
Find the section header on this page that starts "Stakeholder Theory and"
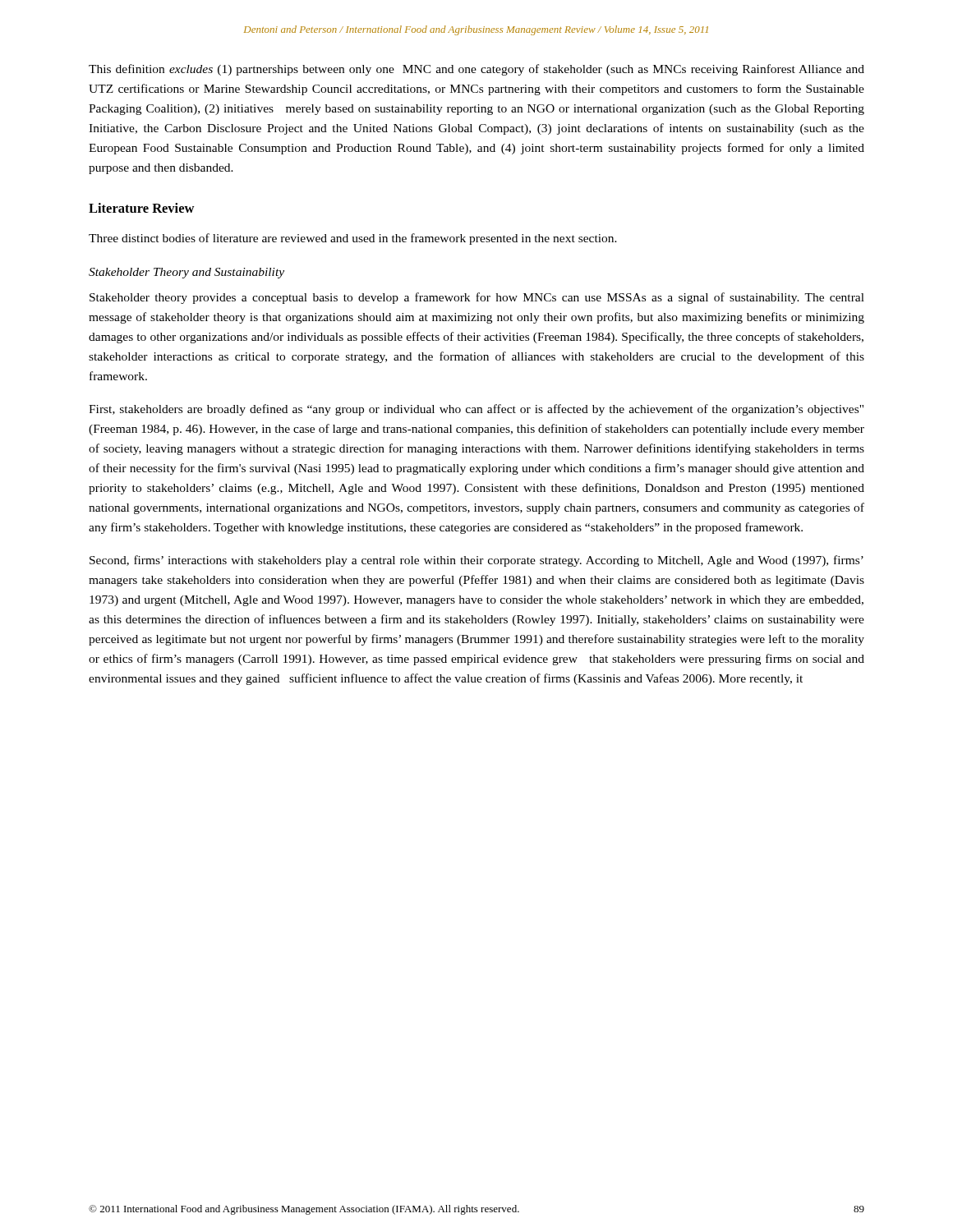[187, 272]
